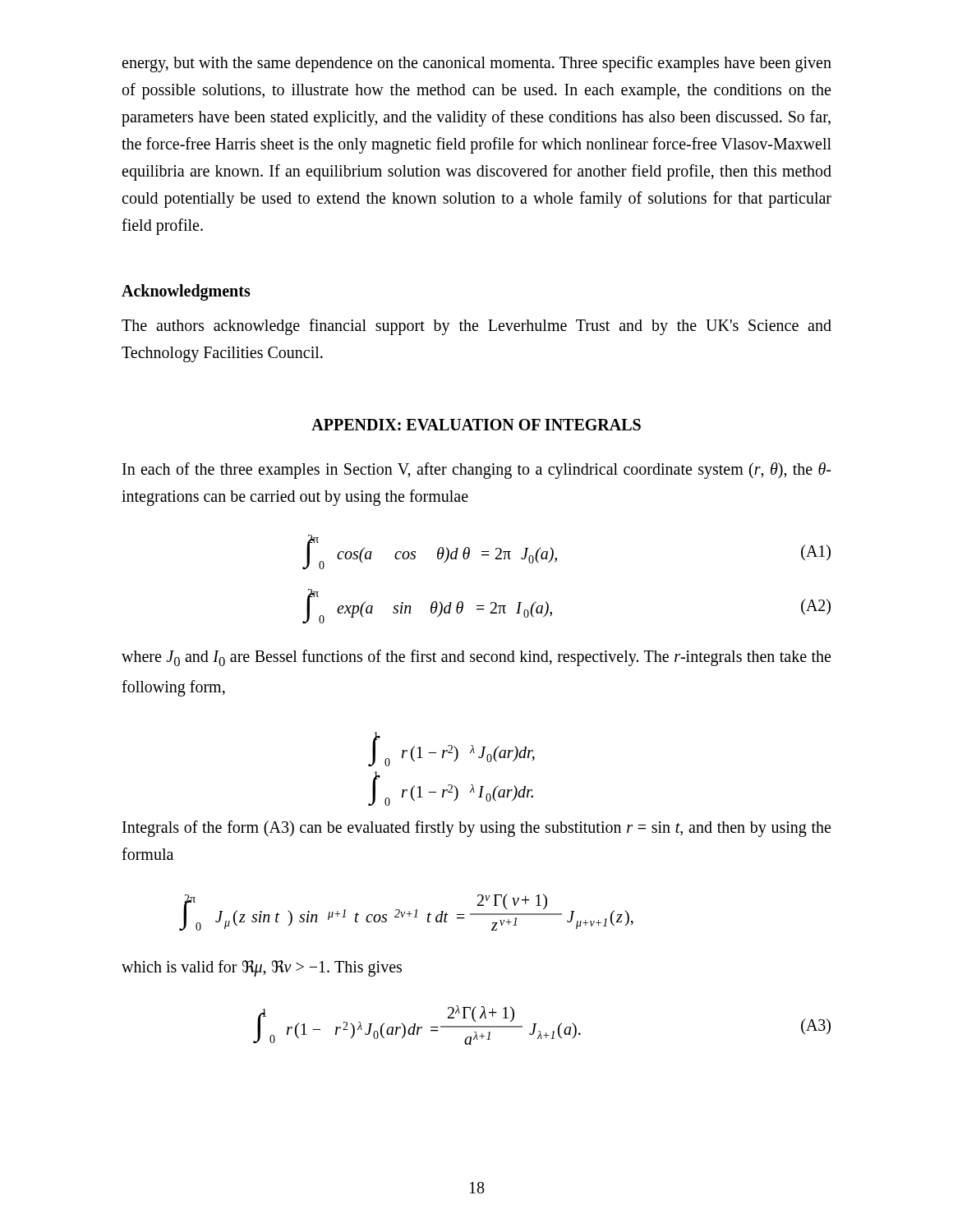Viewport: 953px width, 1232px height.
Task: Find the formula with the text "∫ 0 2π J μ ( z sin"
Action: click(476, 912)
